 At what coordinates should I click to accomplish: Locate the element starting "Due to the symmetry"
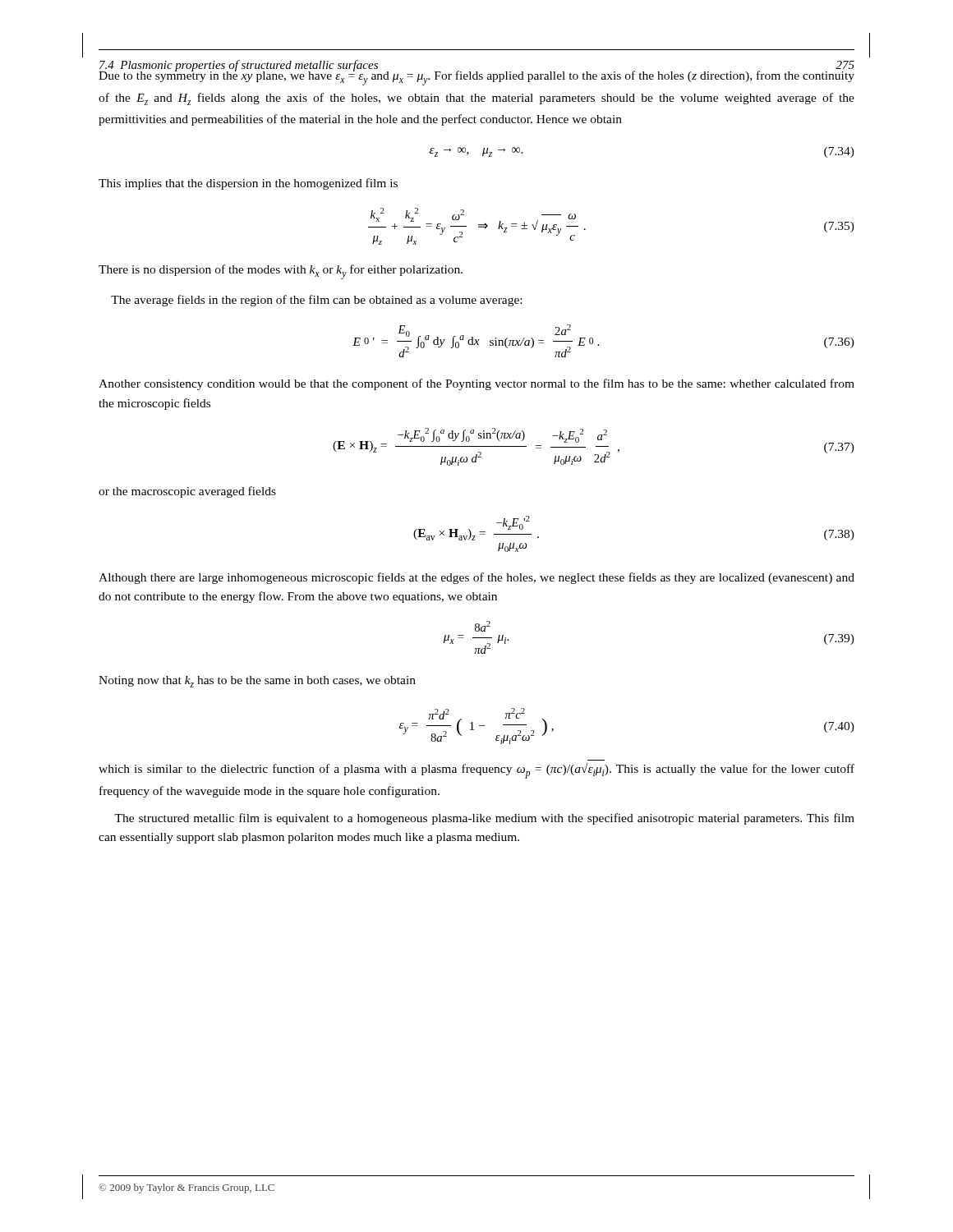pyautogui.click(x=476, y=97)
